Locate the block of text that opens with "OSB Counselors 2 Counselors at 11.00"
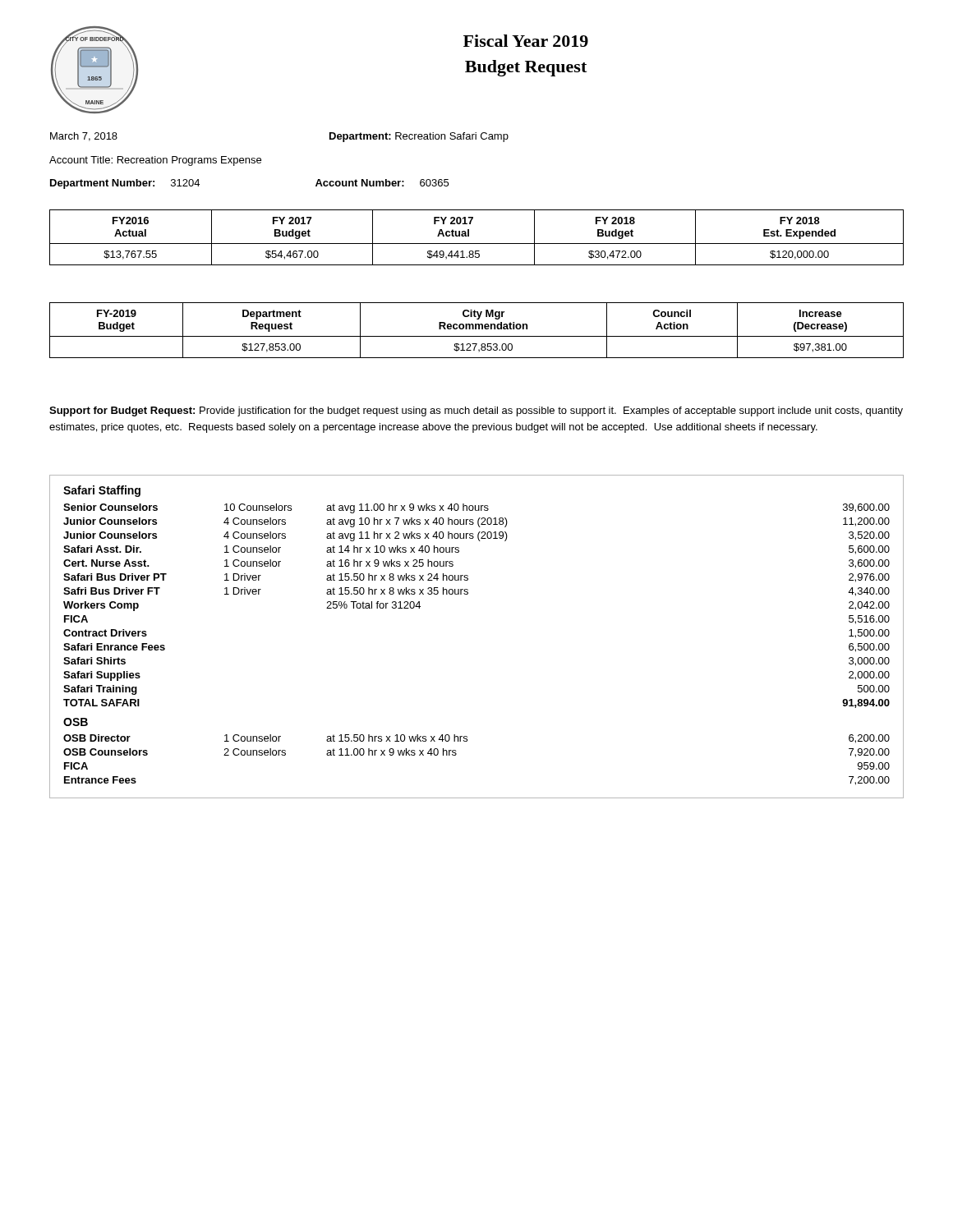The image size is (953, 1232). point(106,753)
